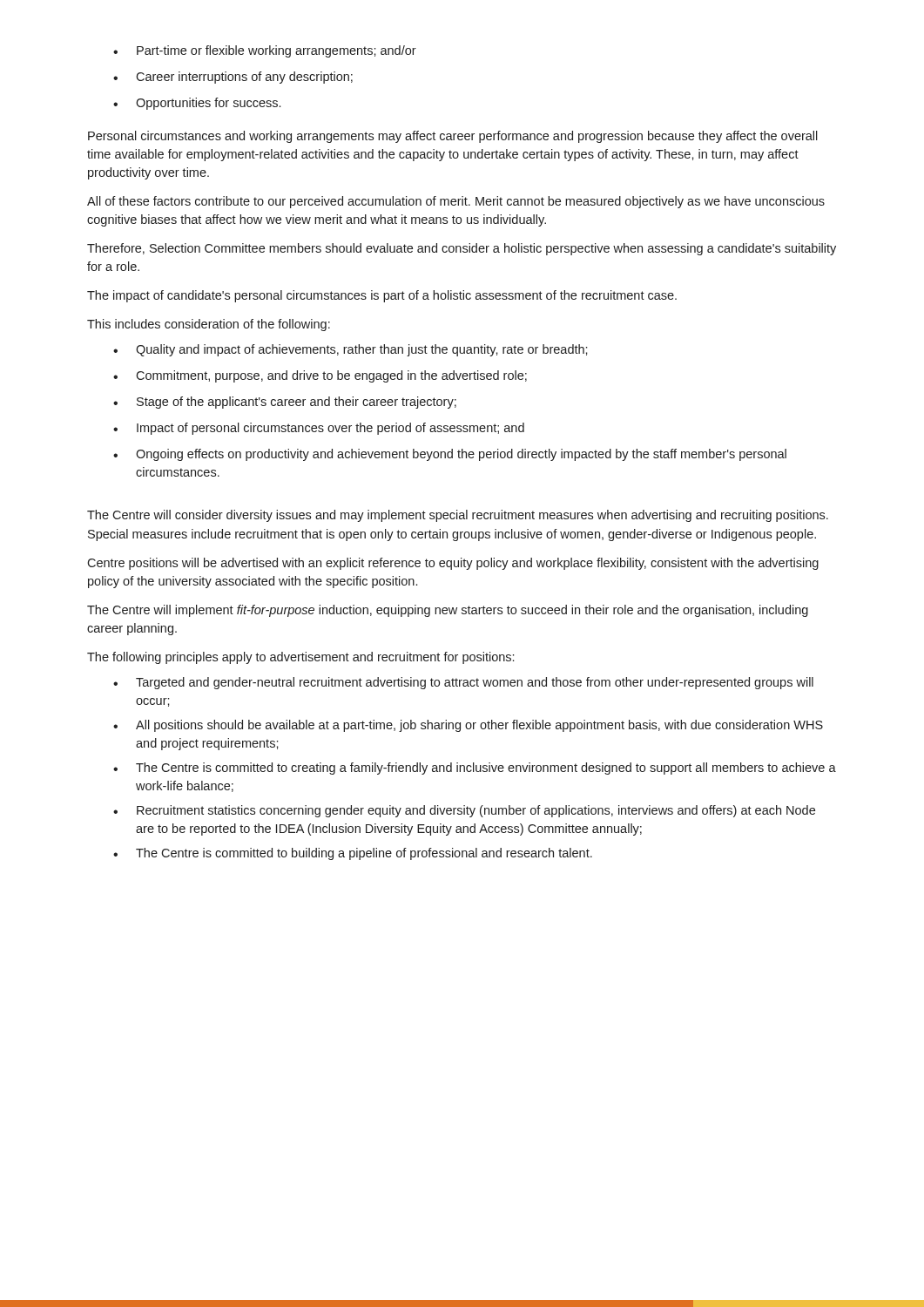
Task: Select the list item containing "• Commitment, purpose, and drive to be"
Action: point(320,377)
